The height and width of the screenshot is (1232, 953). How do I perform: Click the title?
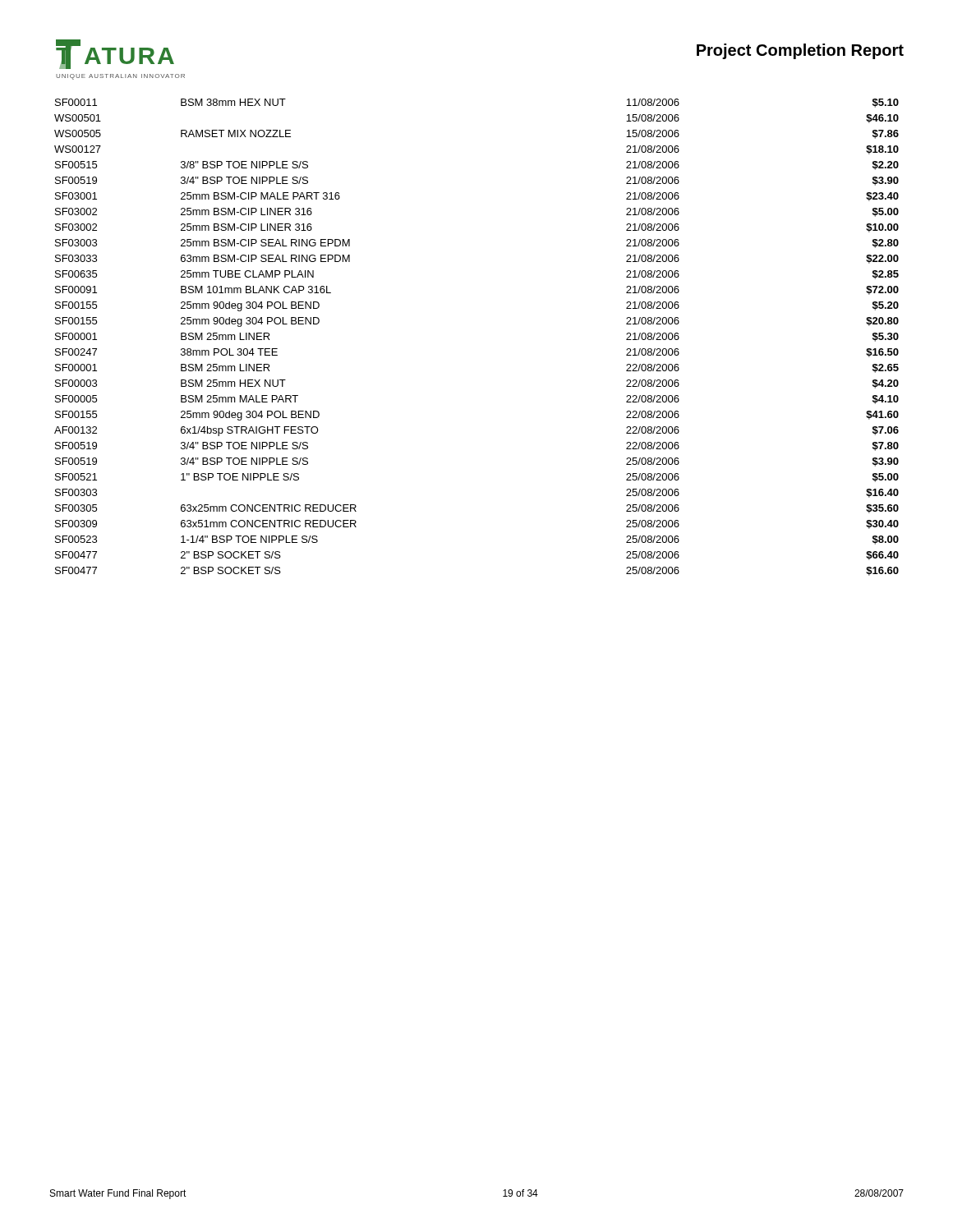[x=800, y=50]
